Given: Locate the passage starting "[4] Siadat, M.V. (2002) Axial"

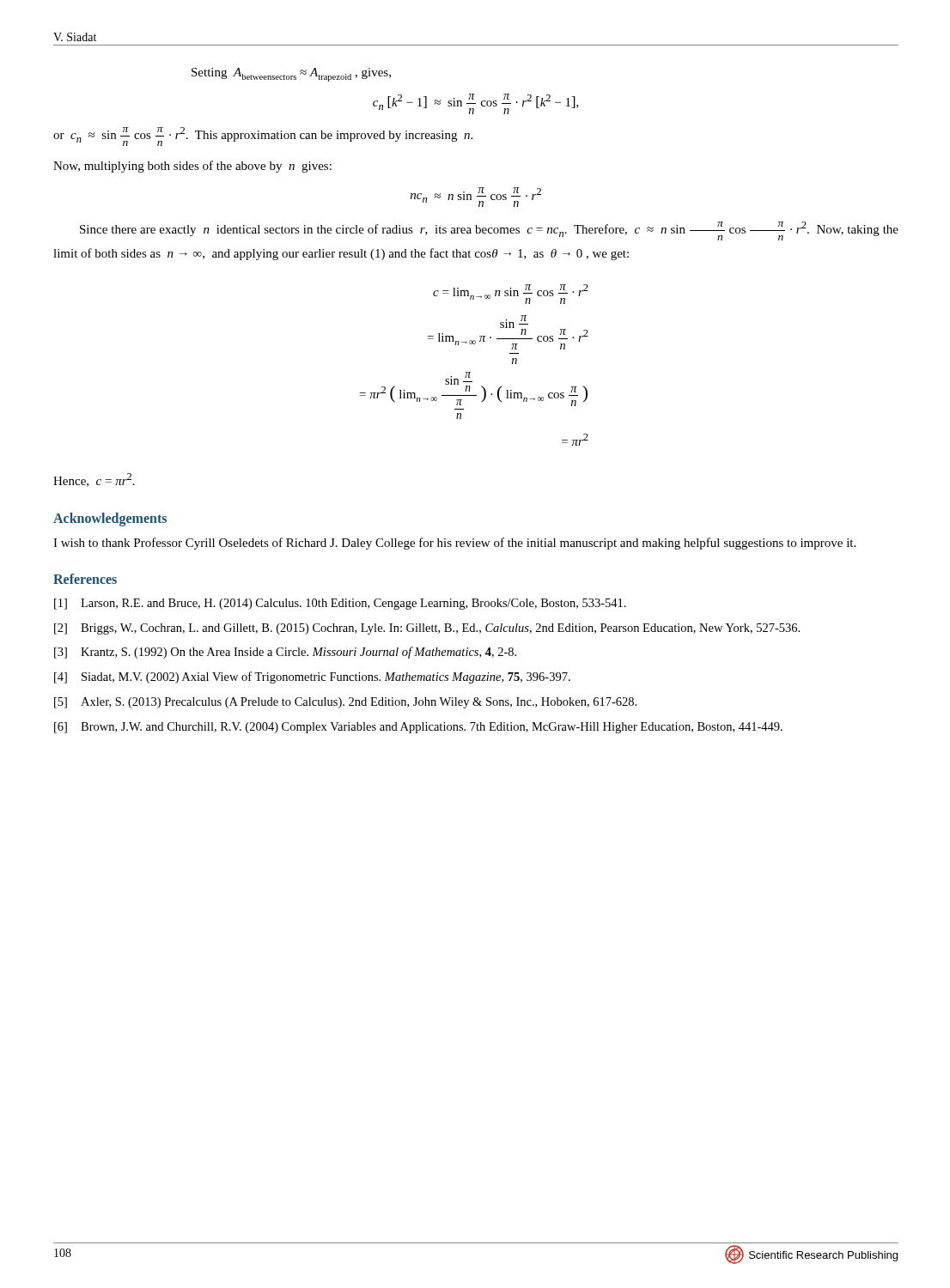Looking at the screenshot, I should (x=476, y=678).
